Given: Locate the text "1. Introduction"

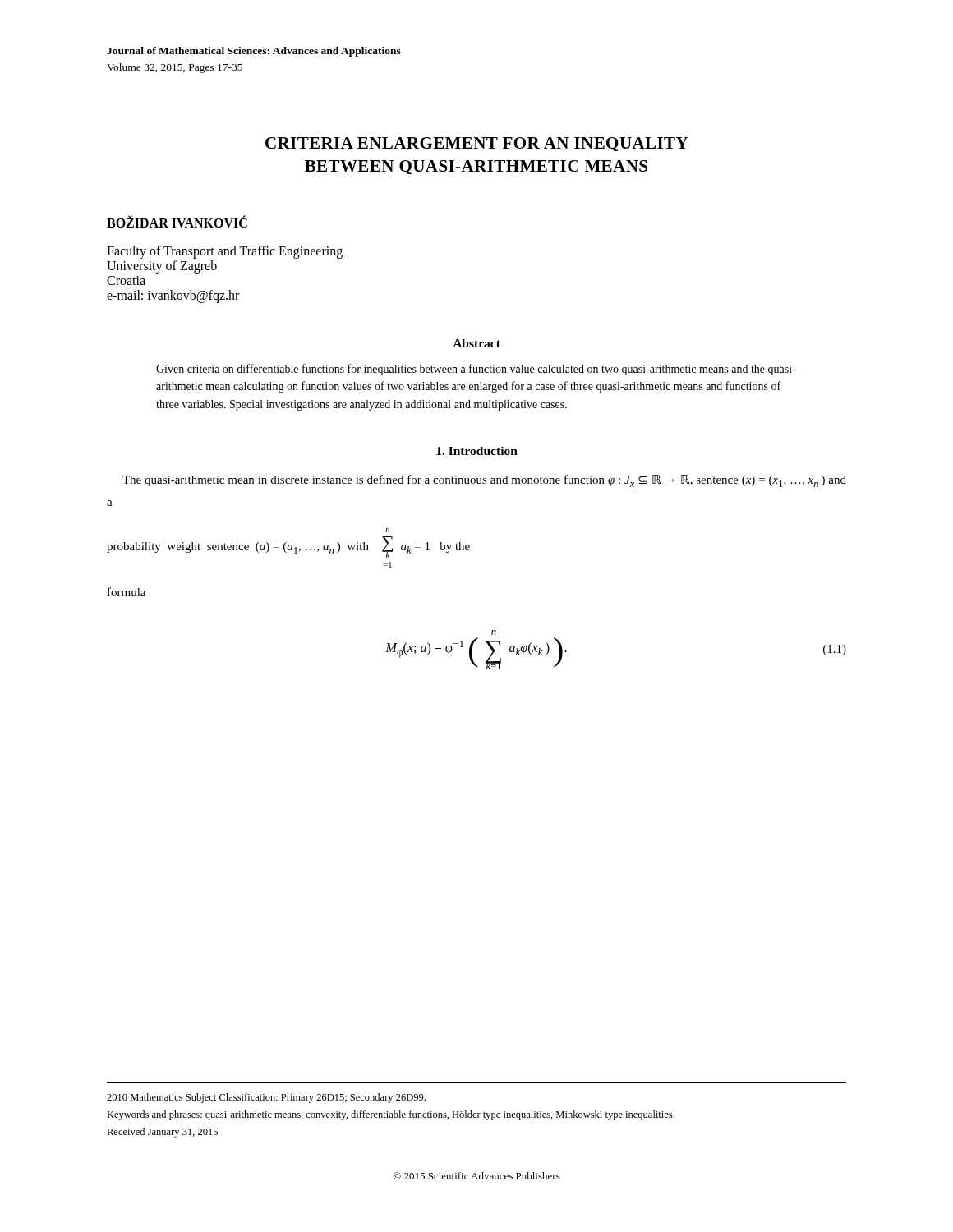Looking at the screenshot, I should [x=476, y=450].
